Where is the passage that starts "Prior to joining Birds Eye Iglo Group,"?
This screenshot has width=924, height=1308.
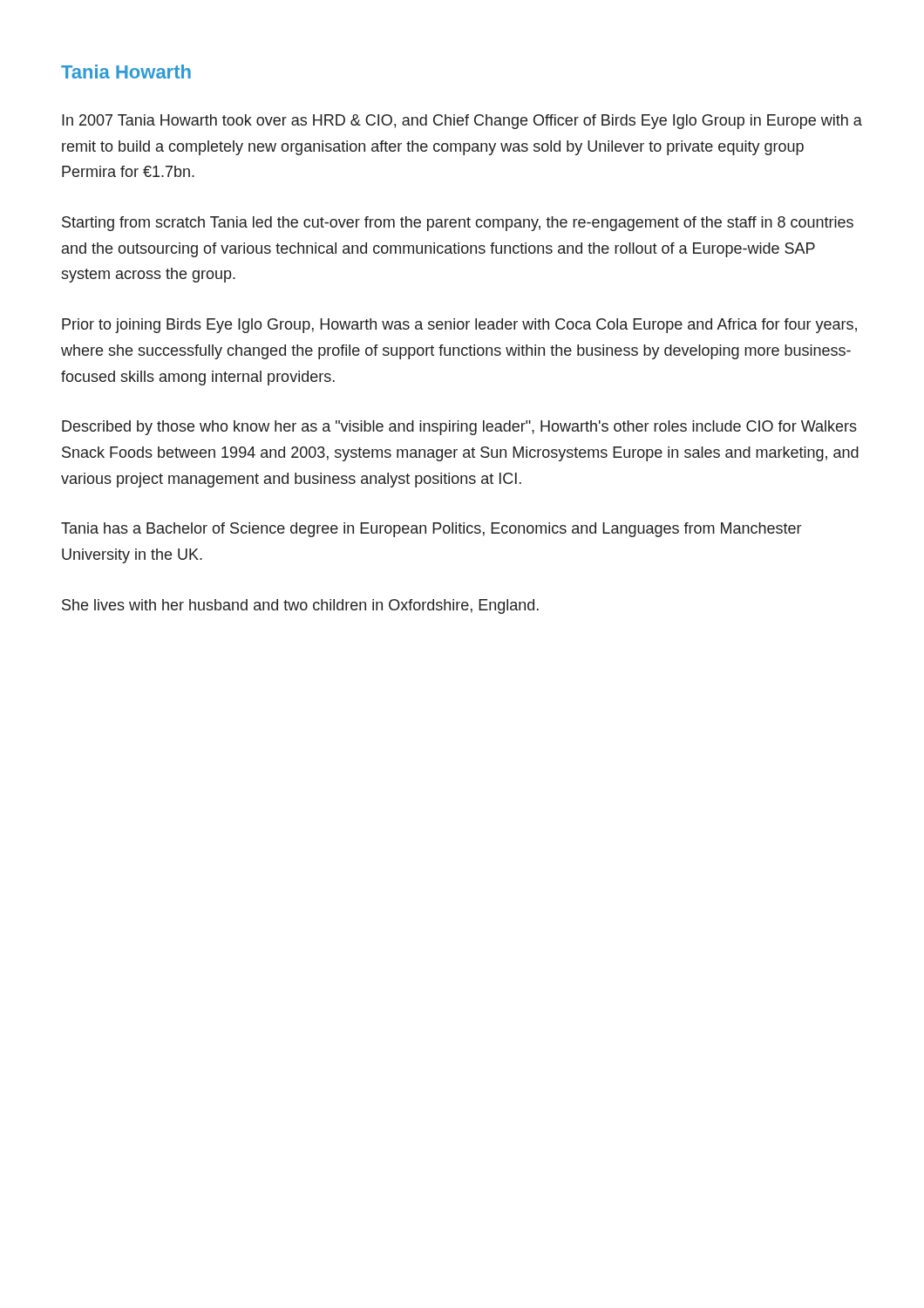[x=460, y=350]
